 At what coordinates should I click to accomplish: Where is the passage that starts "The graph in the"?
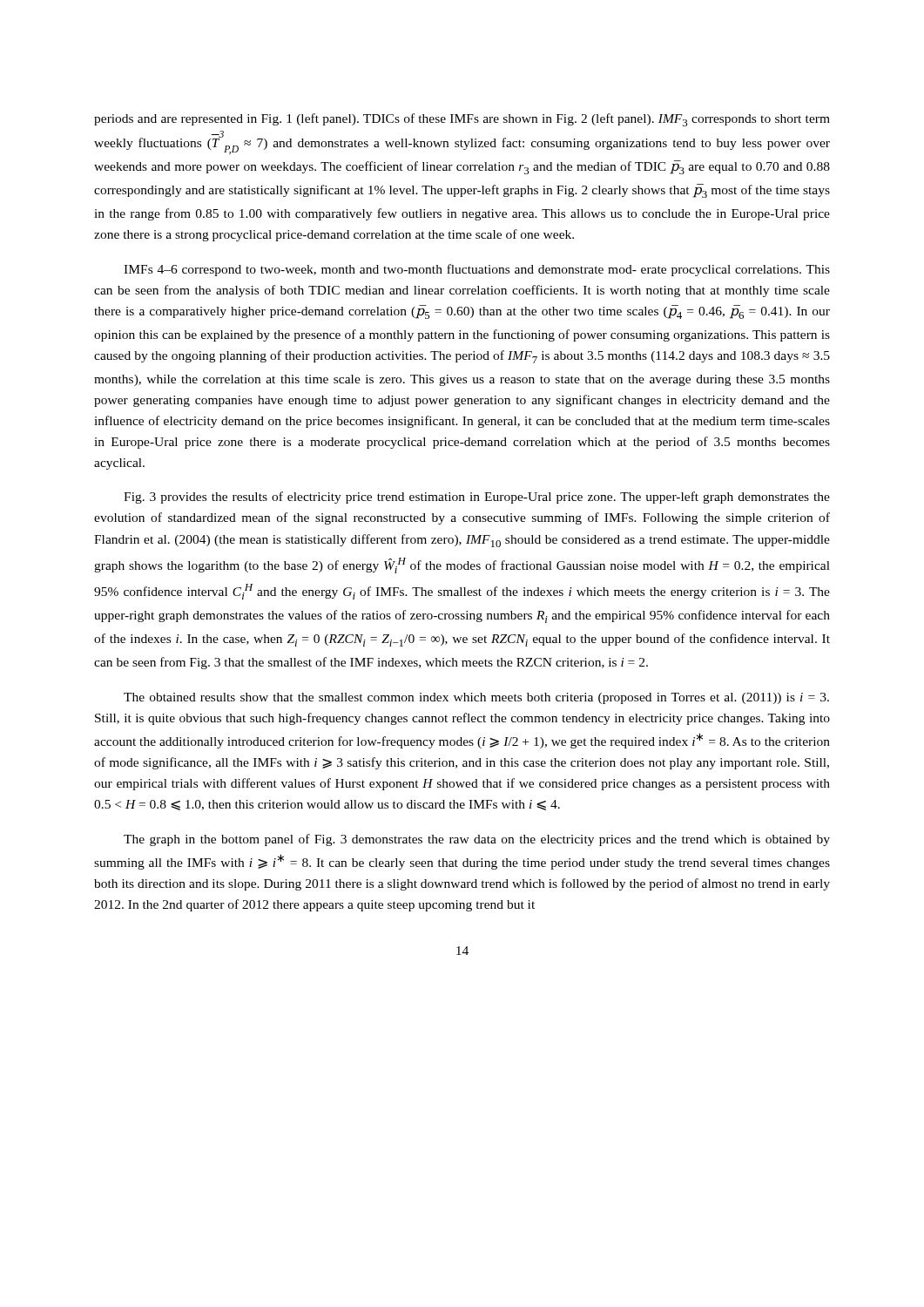coord(462,872)
